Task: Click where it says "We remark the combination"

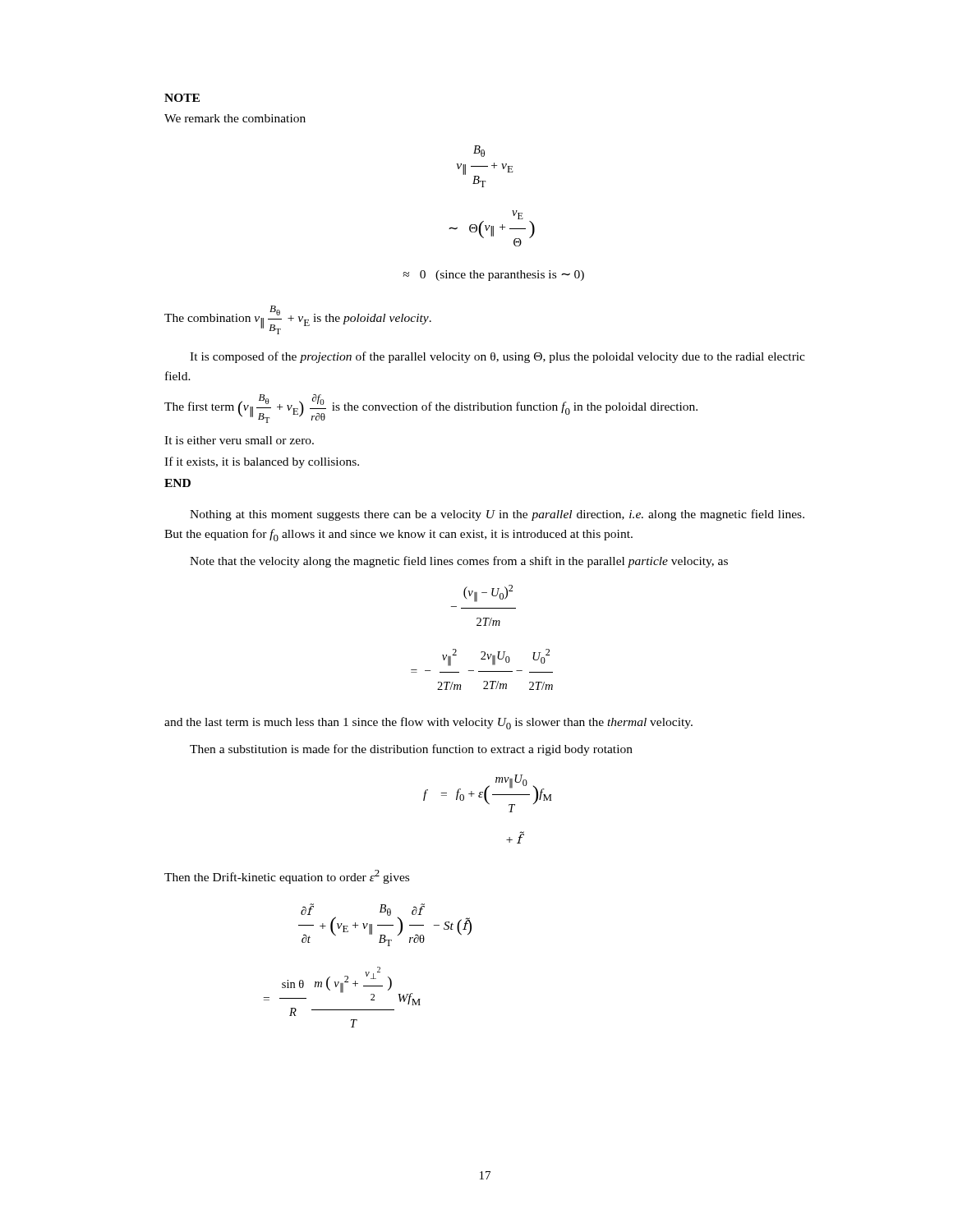Action: (235, 118)
